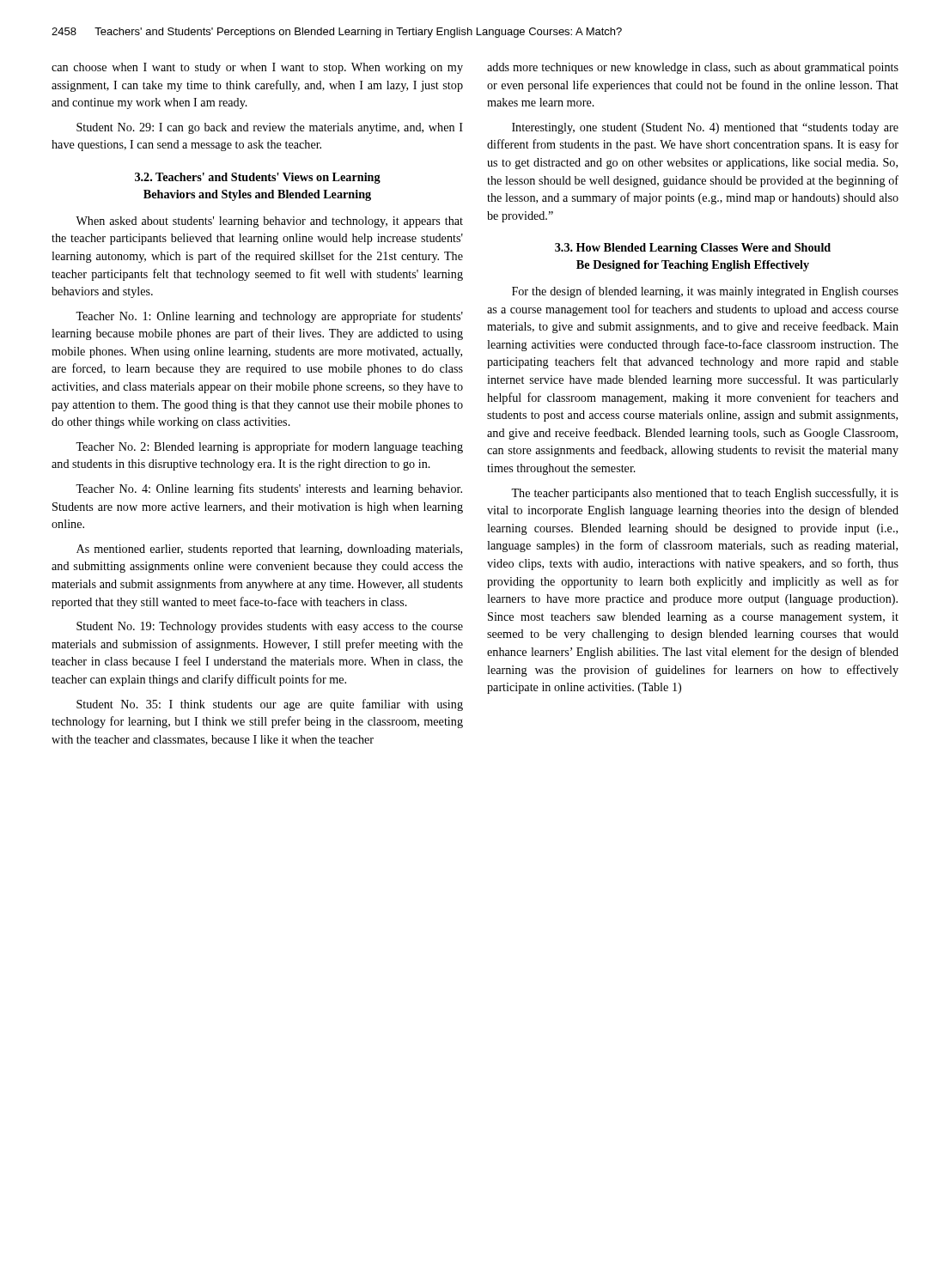Point to the region starting "When asked about students' learning behavior and technology,"

[257, 256]
